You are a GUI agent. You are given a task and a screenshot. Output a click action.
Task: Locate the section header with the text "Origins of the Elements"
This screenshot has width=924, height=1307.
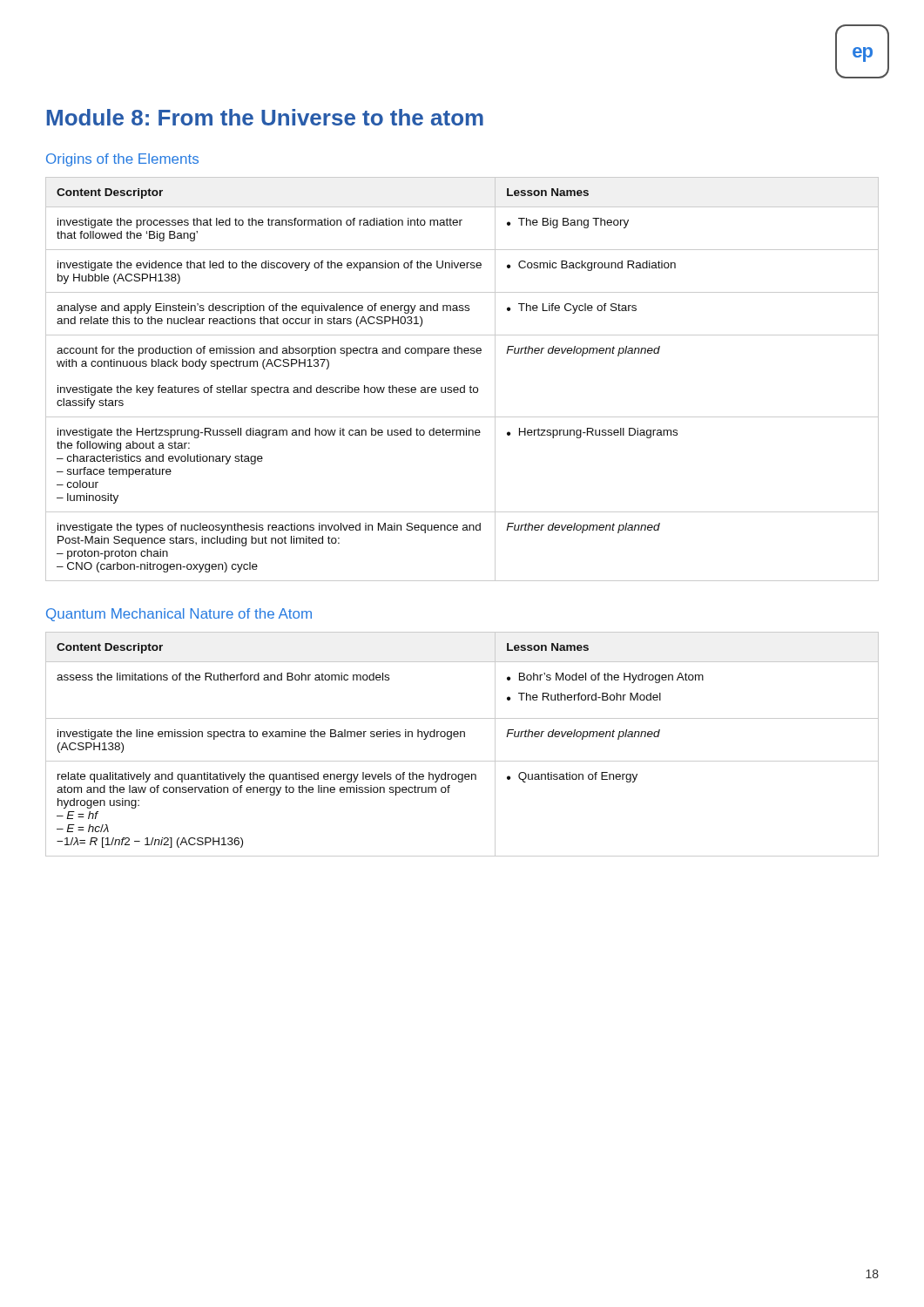pos(122,159)
